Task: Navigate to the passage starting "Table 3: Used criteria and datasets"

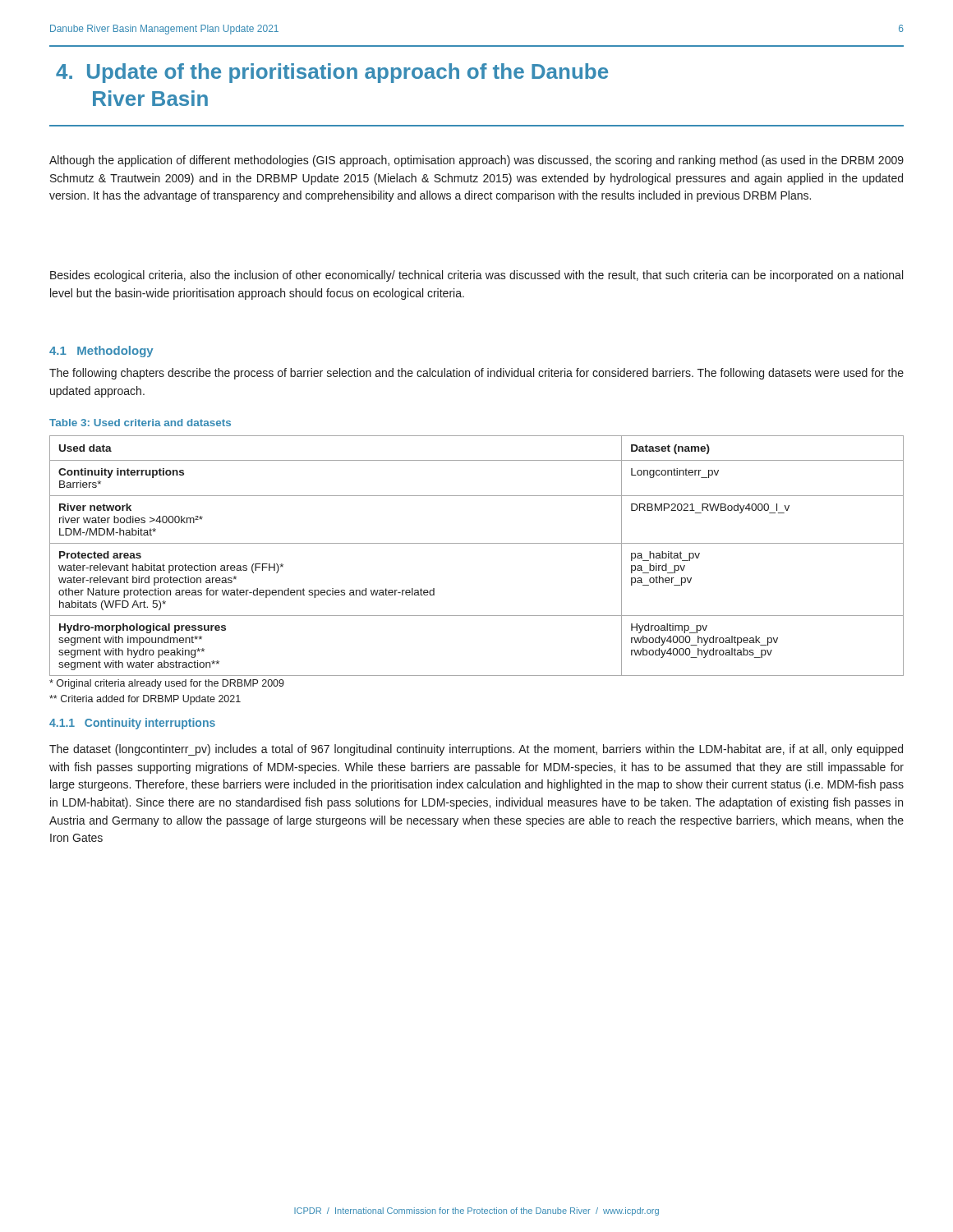Action: (140, 423)
